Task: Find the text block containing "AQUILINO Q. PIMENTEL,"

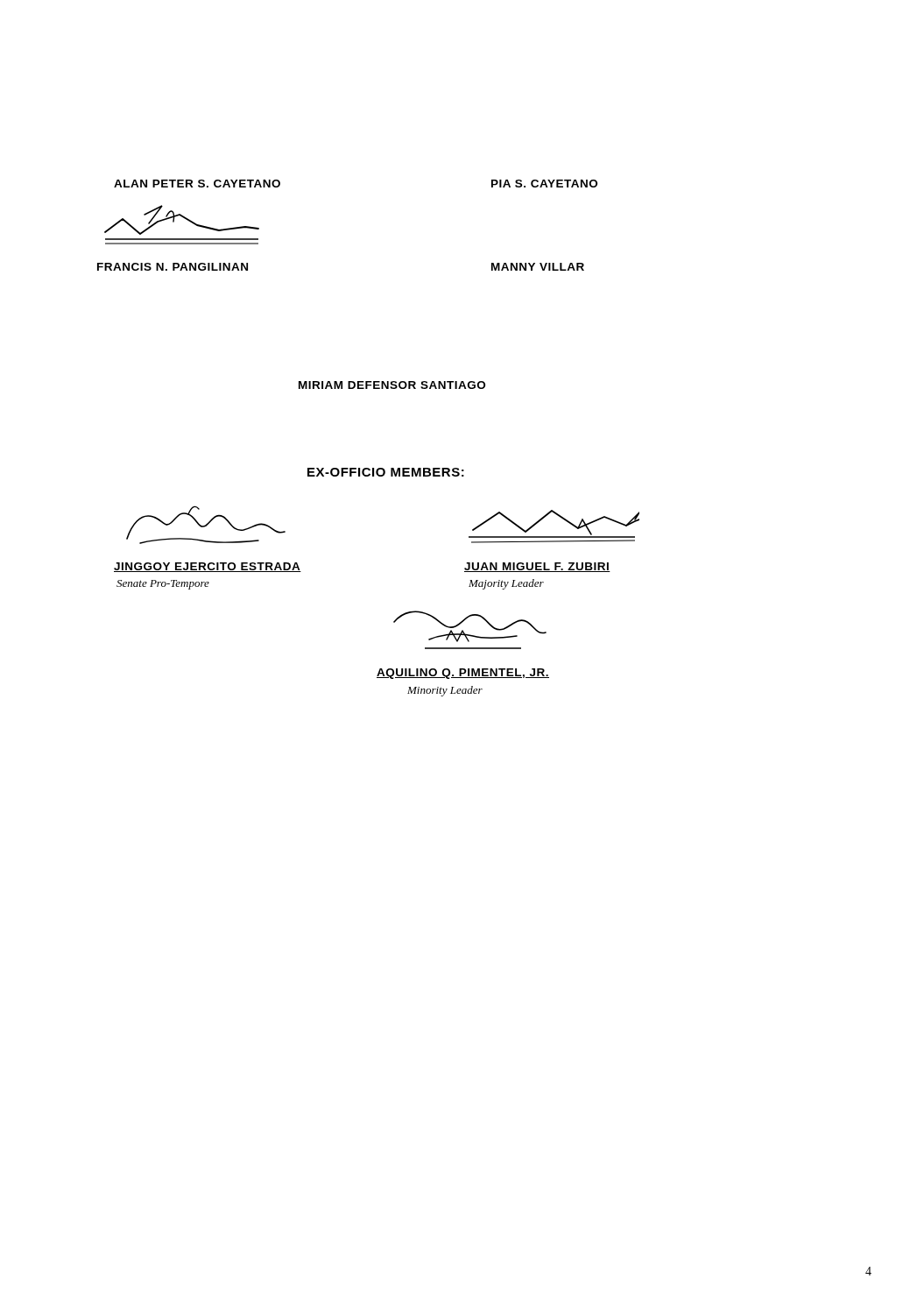Action: pos(463,672)
